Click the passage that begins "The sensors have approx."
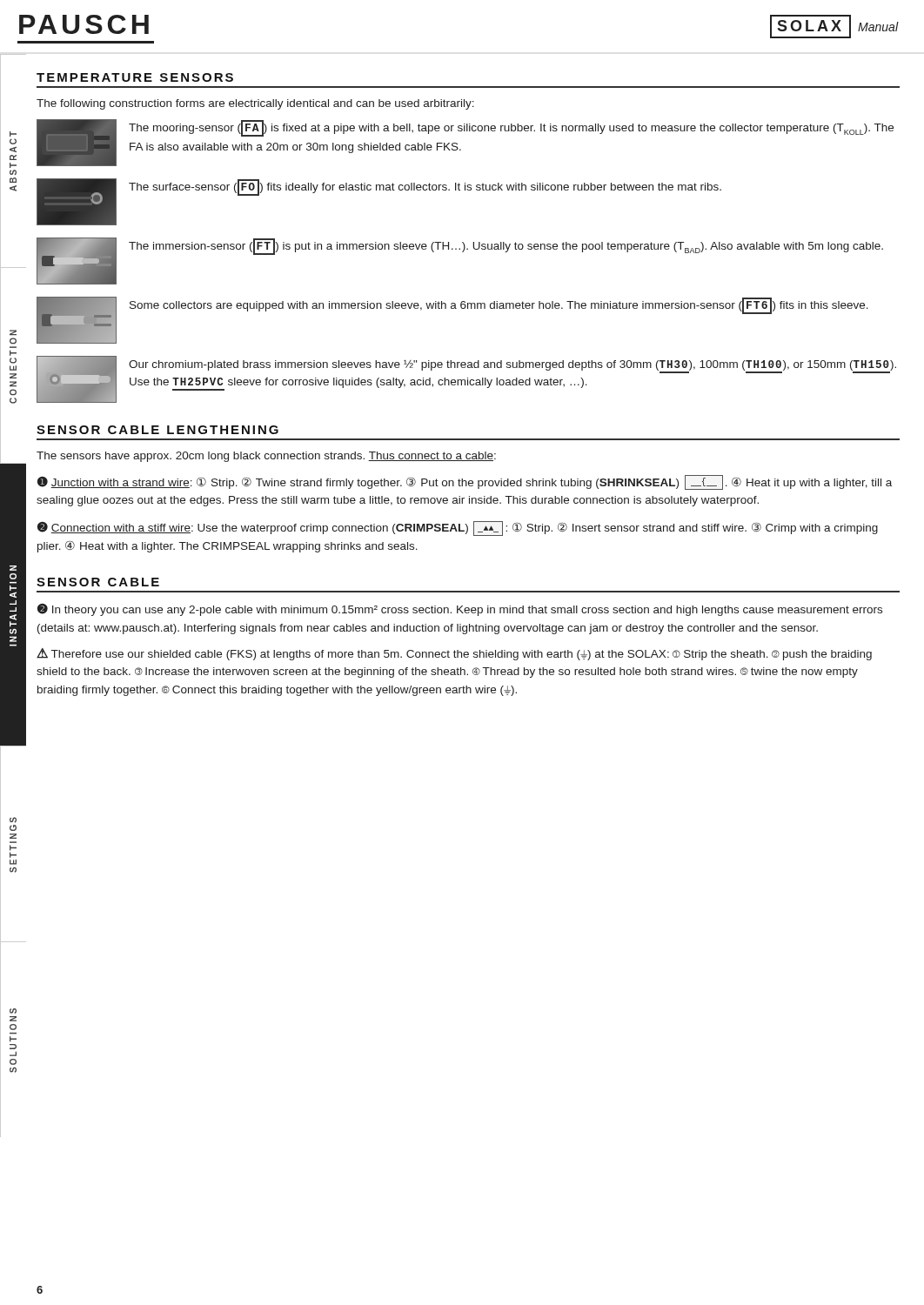 click(267, 456)
